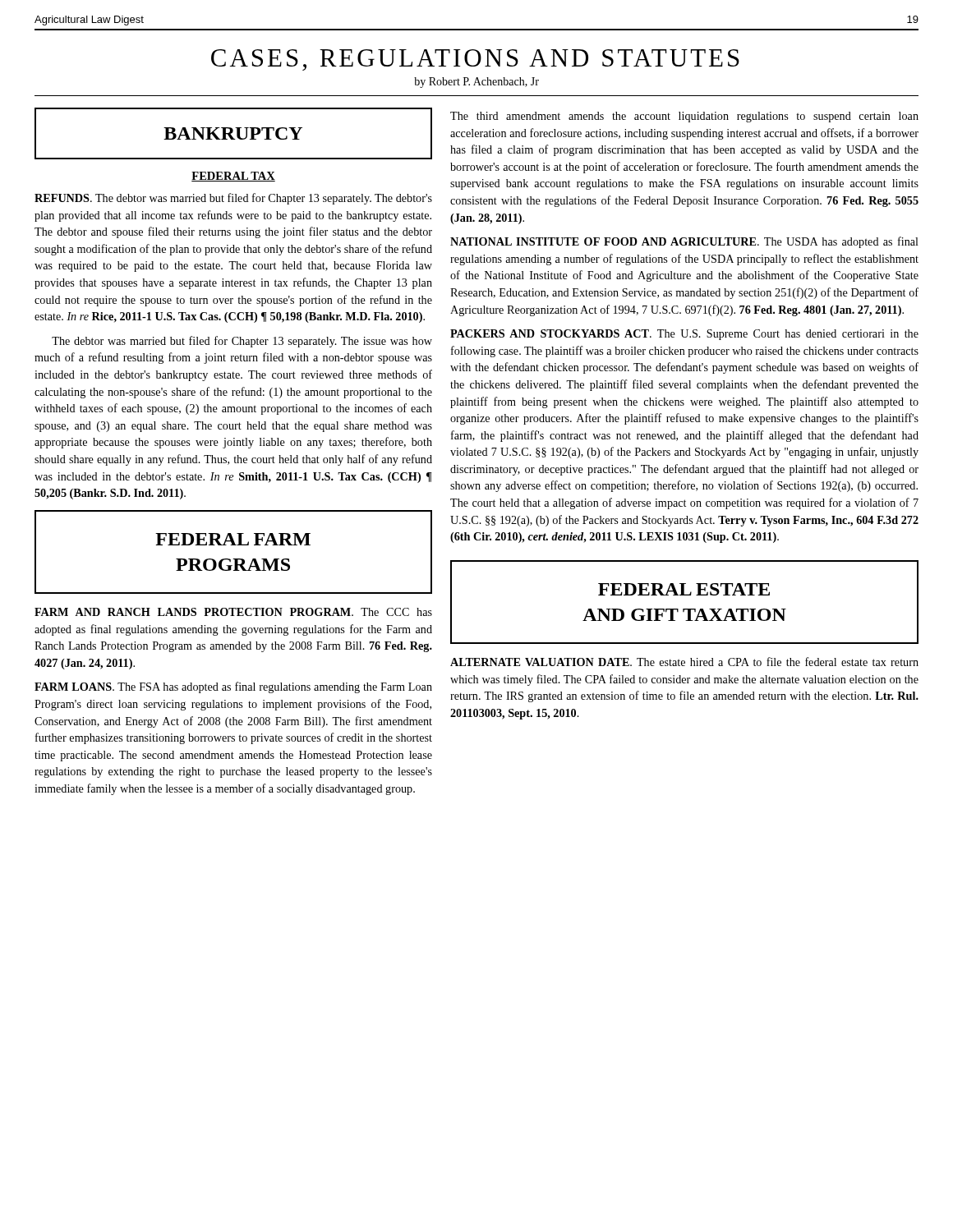Find the block on this page that starts "The third amendment amends the account"
953x1232 pixels.
click(684, 167)
